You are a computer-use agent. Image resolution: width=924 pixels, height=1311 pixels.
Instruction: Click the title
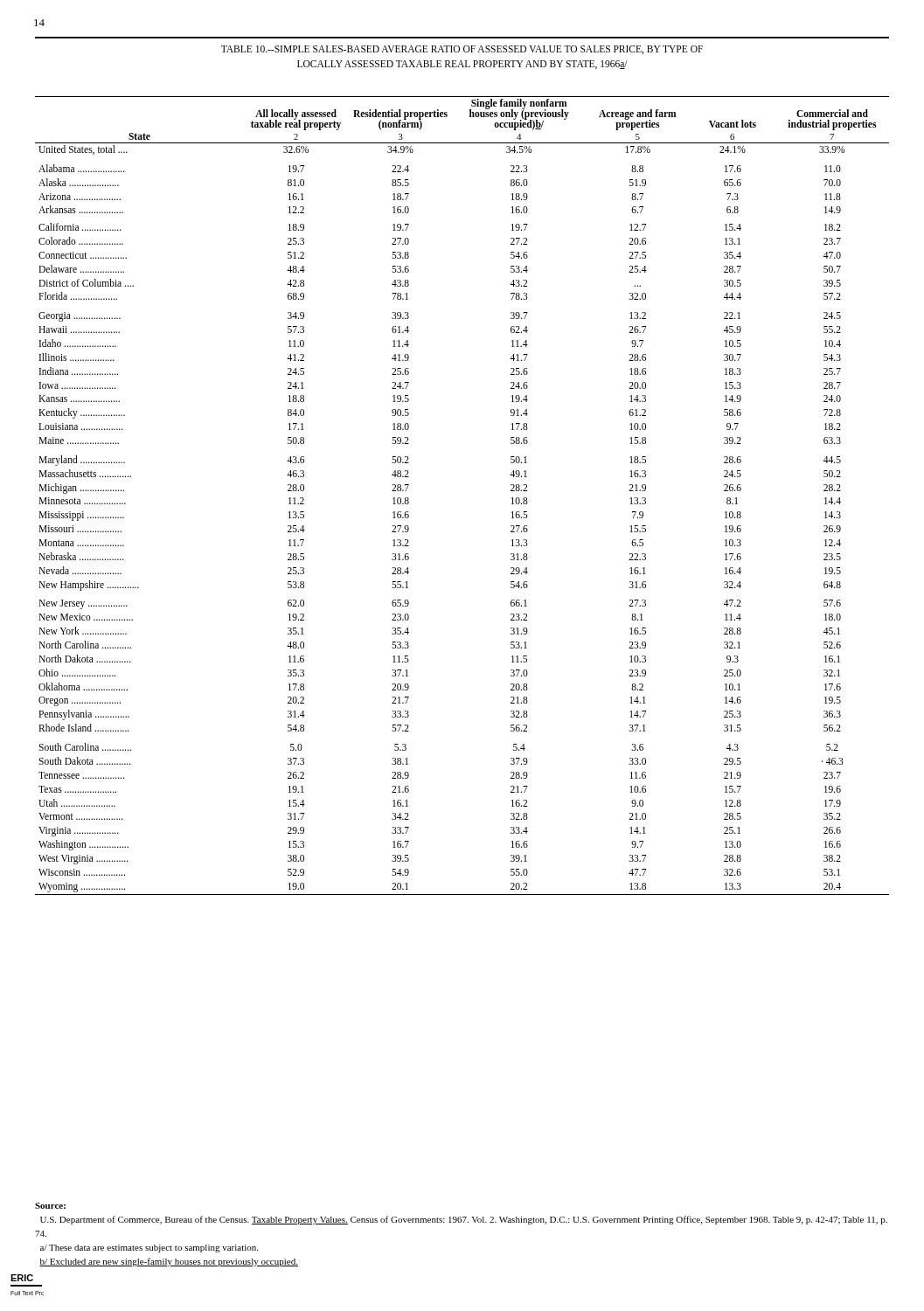(462, 56)
